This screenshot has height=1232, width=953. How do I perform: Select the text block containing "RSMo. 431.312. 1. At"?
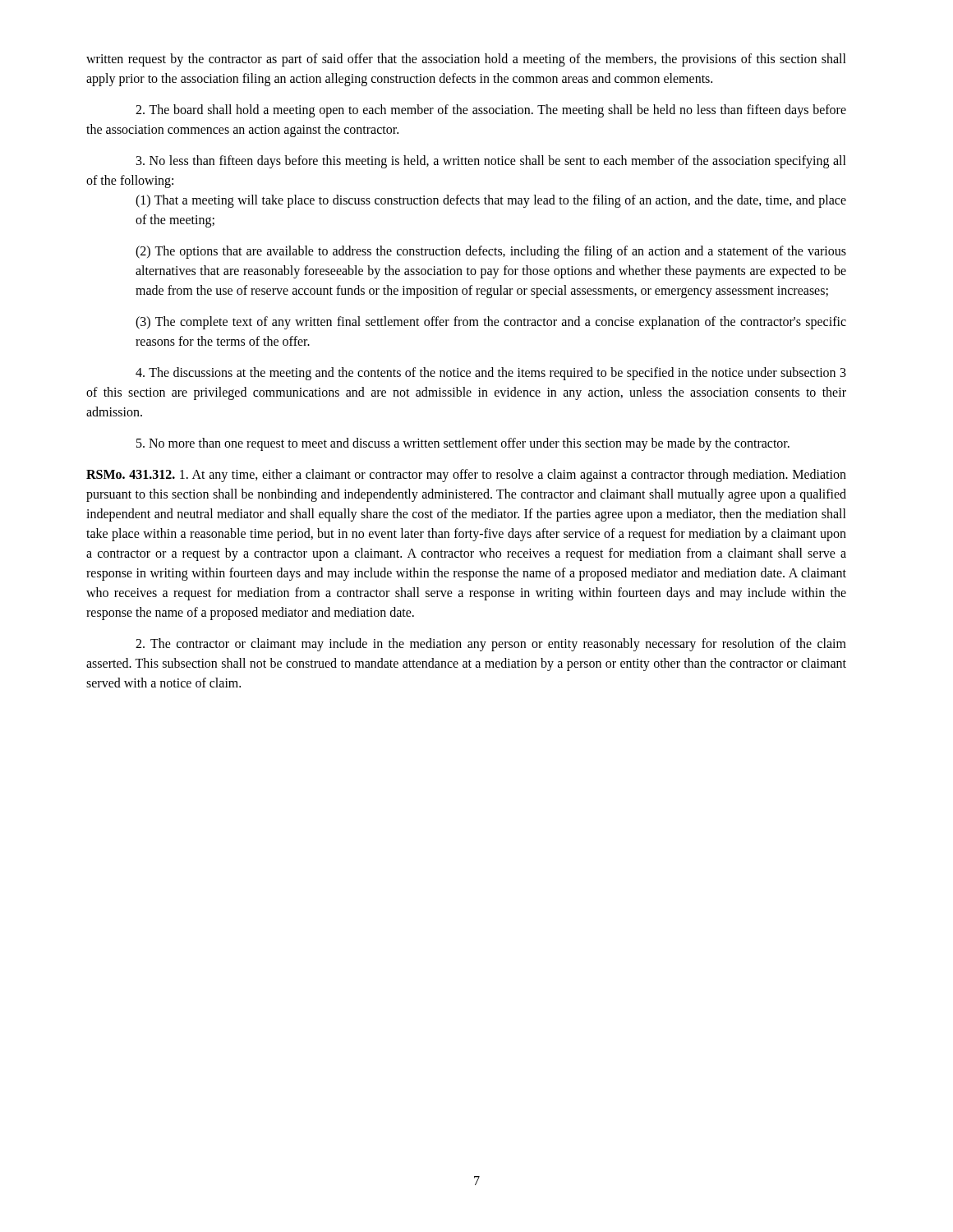pos(466,544)
